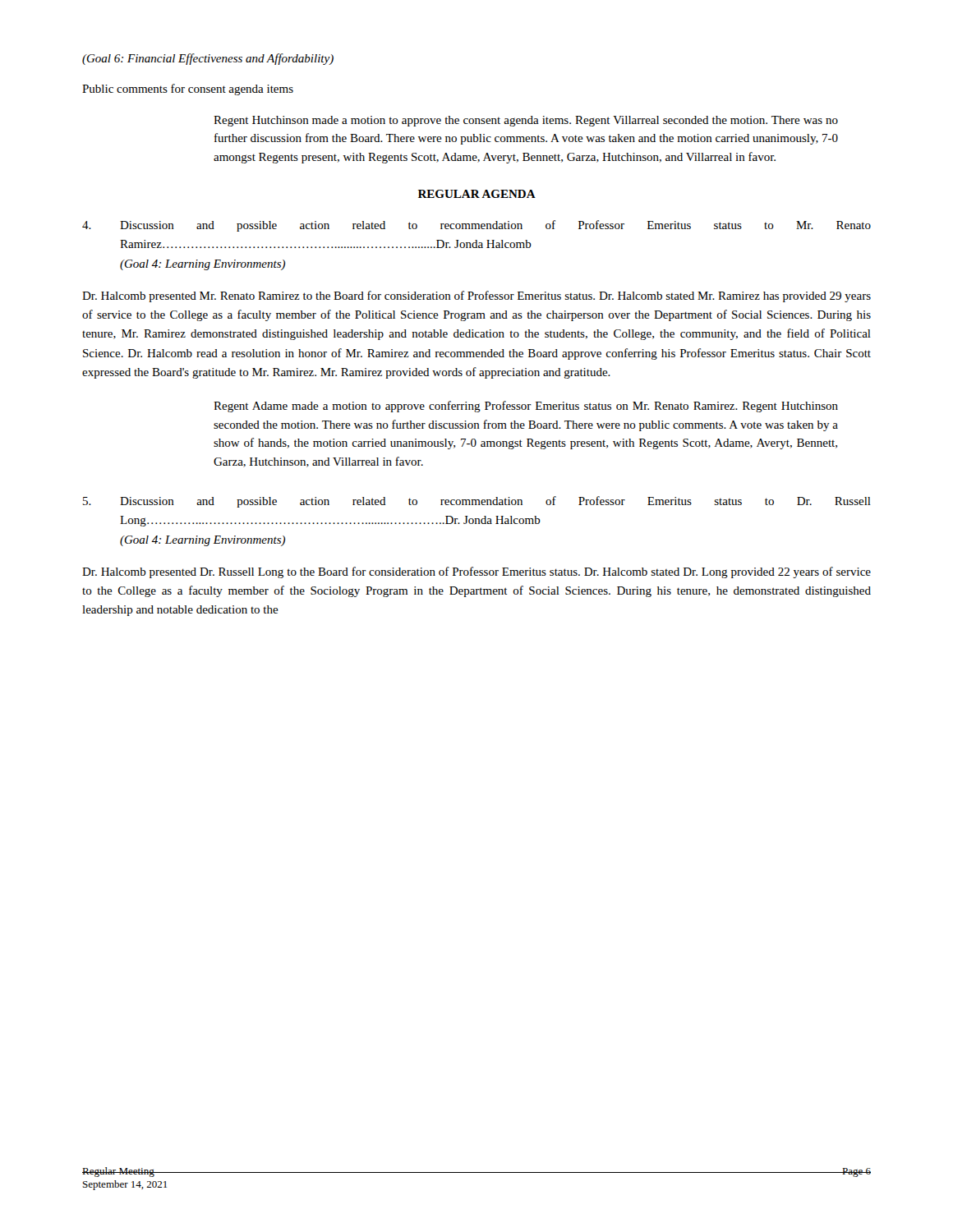Locate the text block that reads "Regent Adame made a motion to approve"
The image size is (953, 1232).
tap(526, 433)
